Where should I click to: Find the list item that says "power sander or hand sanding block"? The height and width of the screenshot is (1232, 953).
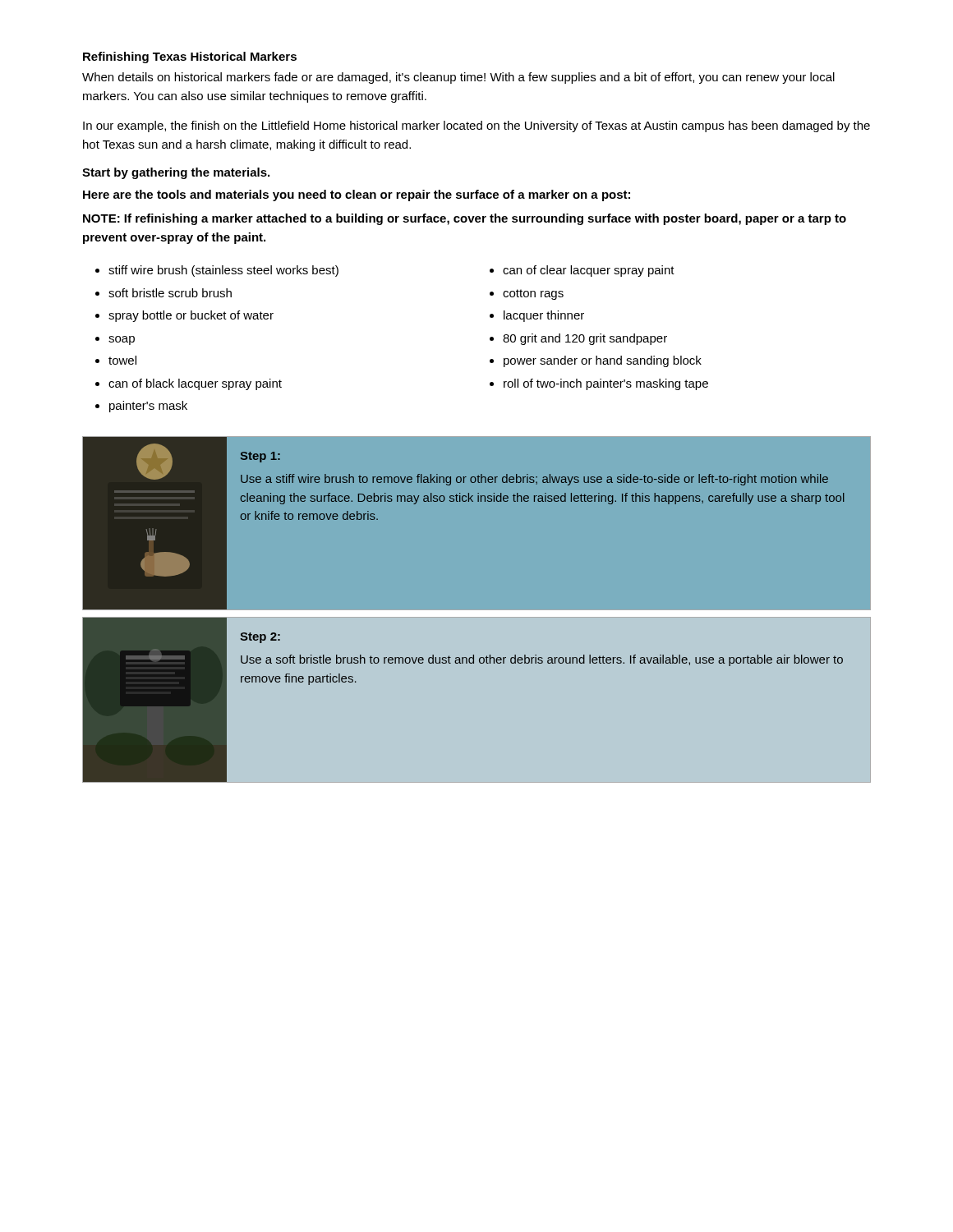687,361
